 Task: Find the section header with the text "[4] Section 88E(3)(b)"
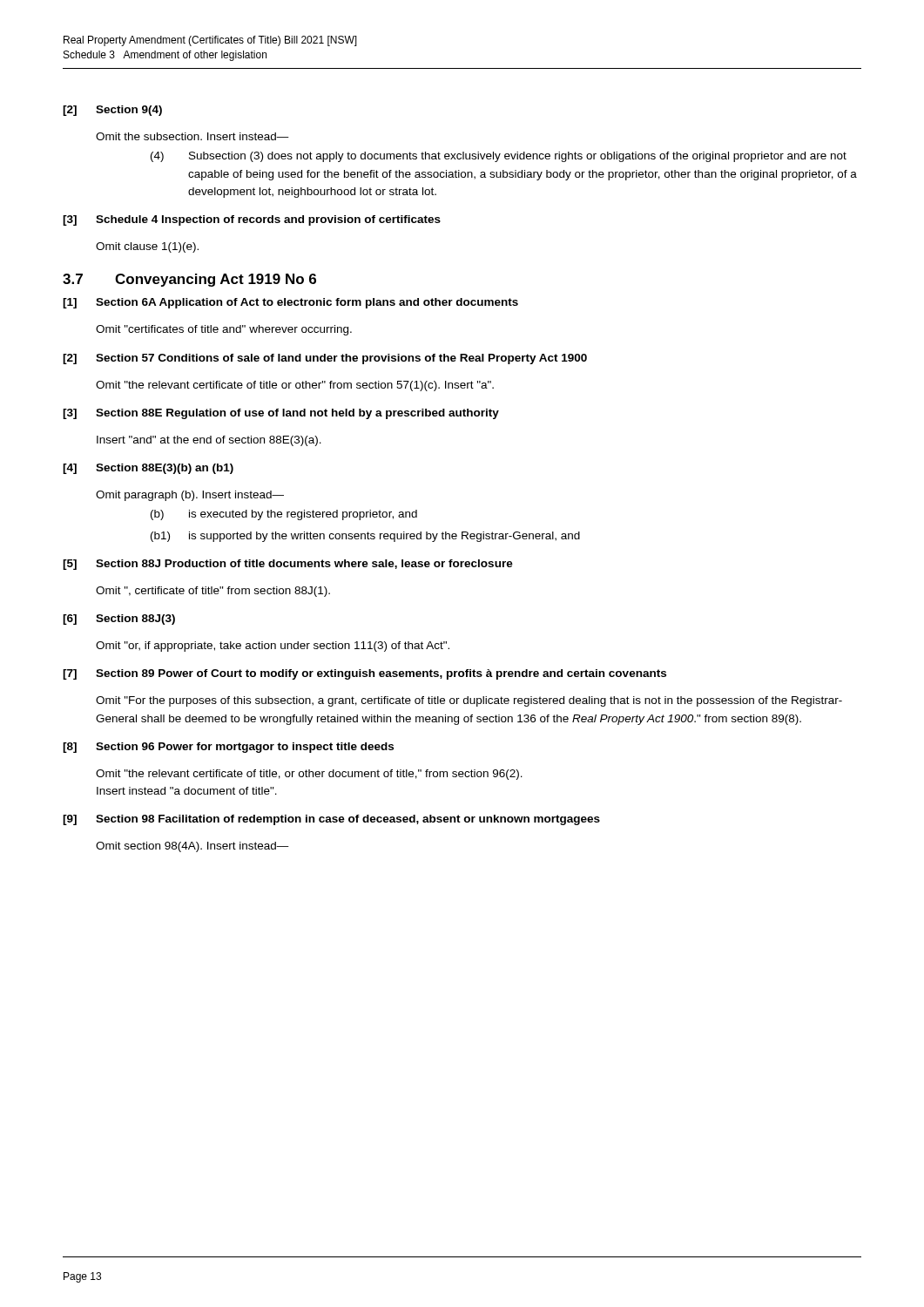pyautogui.click(x=148, y=469)
